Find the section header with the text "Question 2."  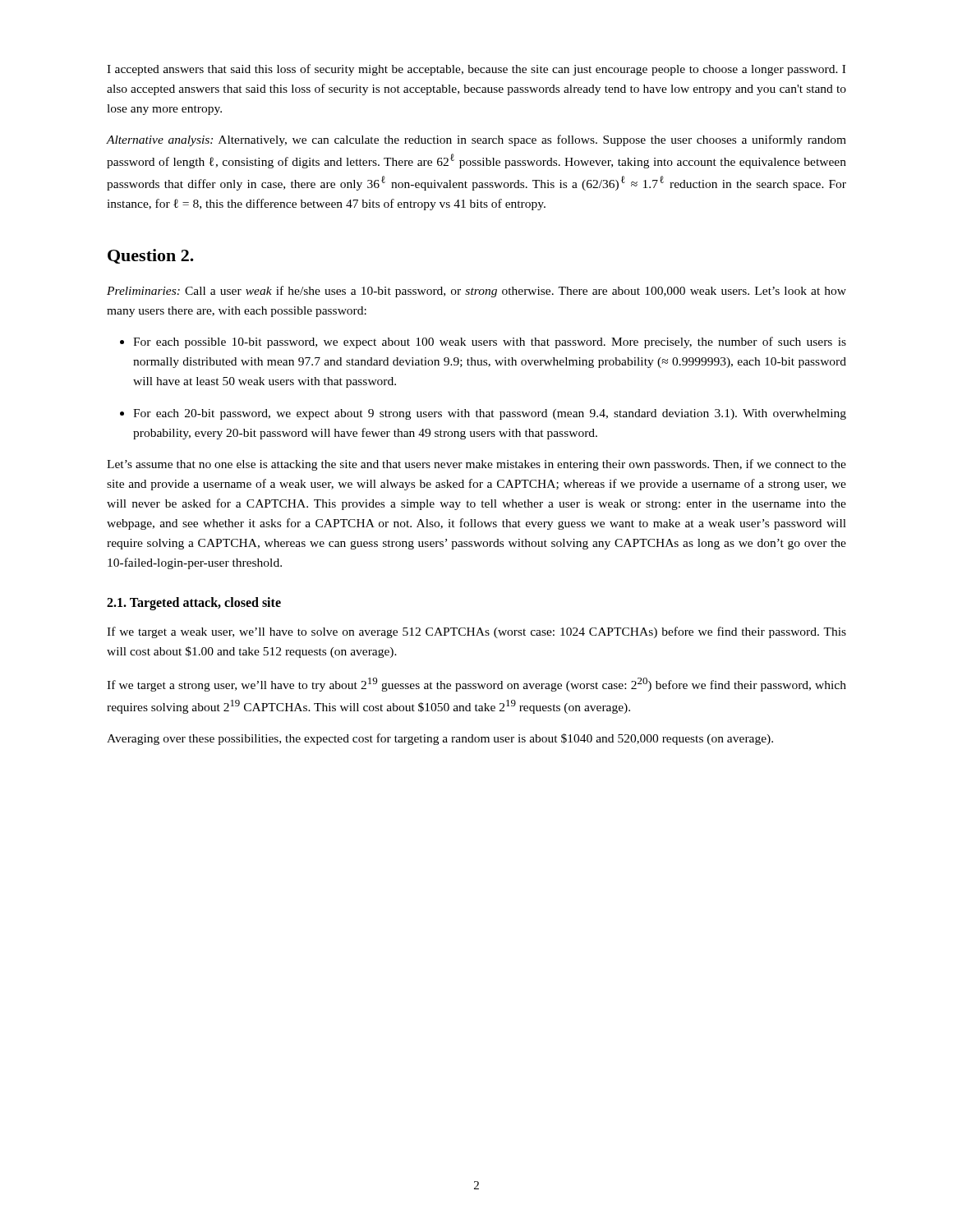tap(151, 256)
